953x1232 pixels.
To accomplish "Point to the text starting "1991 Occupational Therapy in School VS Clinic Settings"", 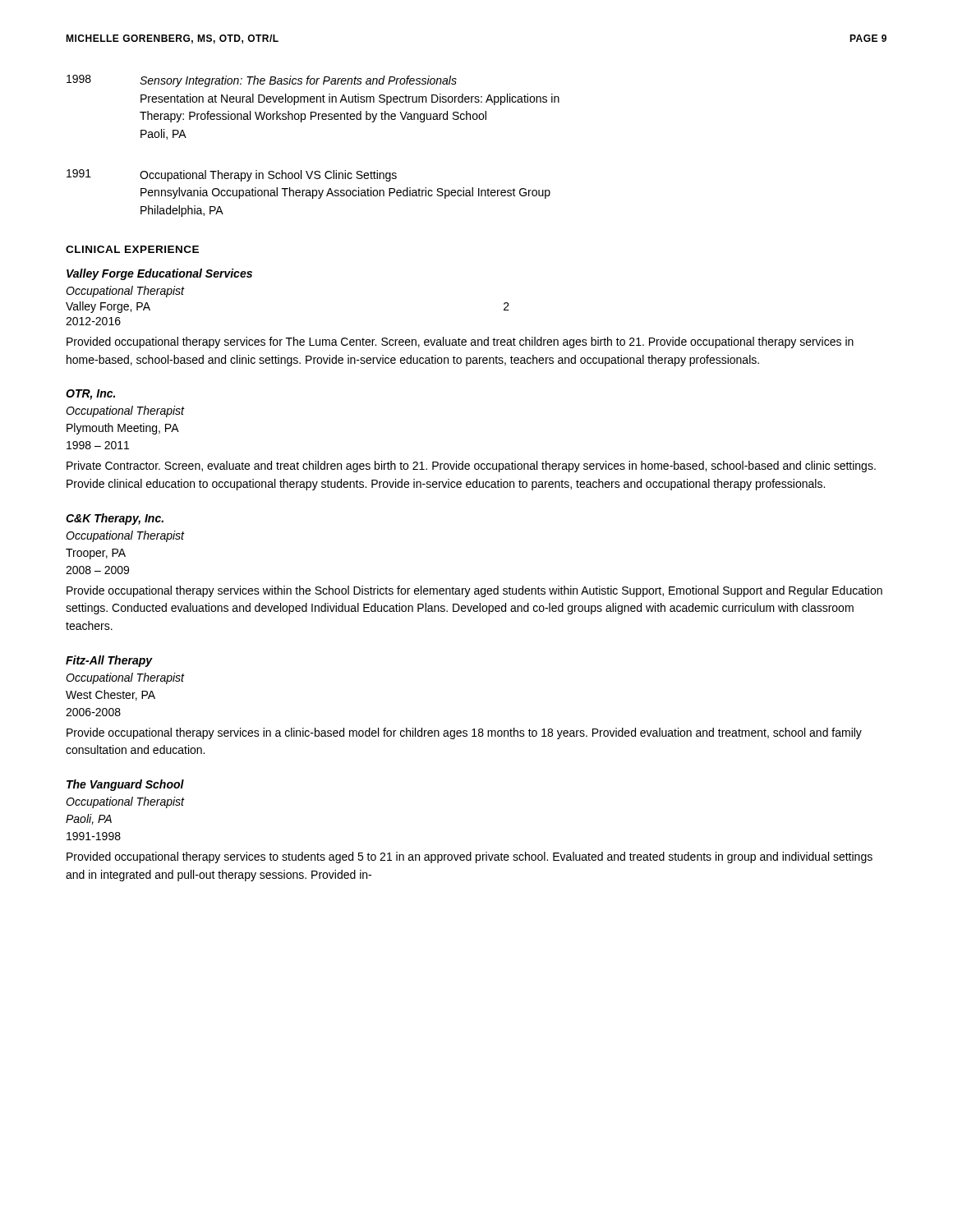I will [476, 193].
